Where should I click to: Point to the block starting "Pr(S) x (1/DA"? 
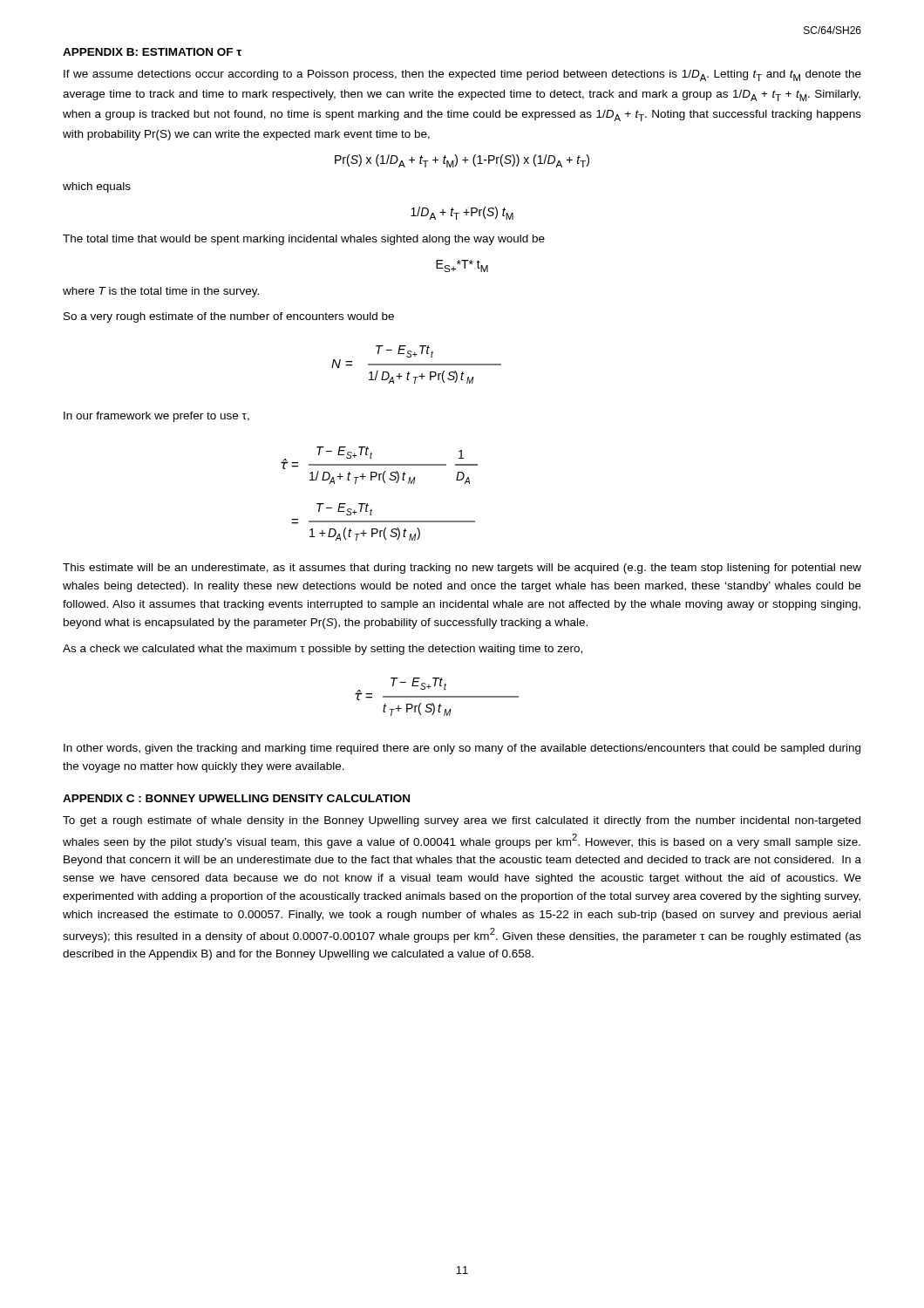click(x=462, y=161)
